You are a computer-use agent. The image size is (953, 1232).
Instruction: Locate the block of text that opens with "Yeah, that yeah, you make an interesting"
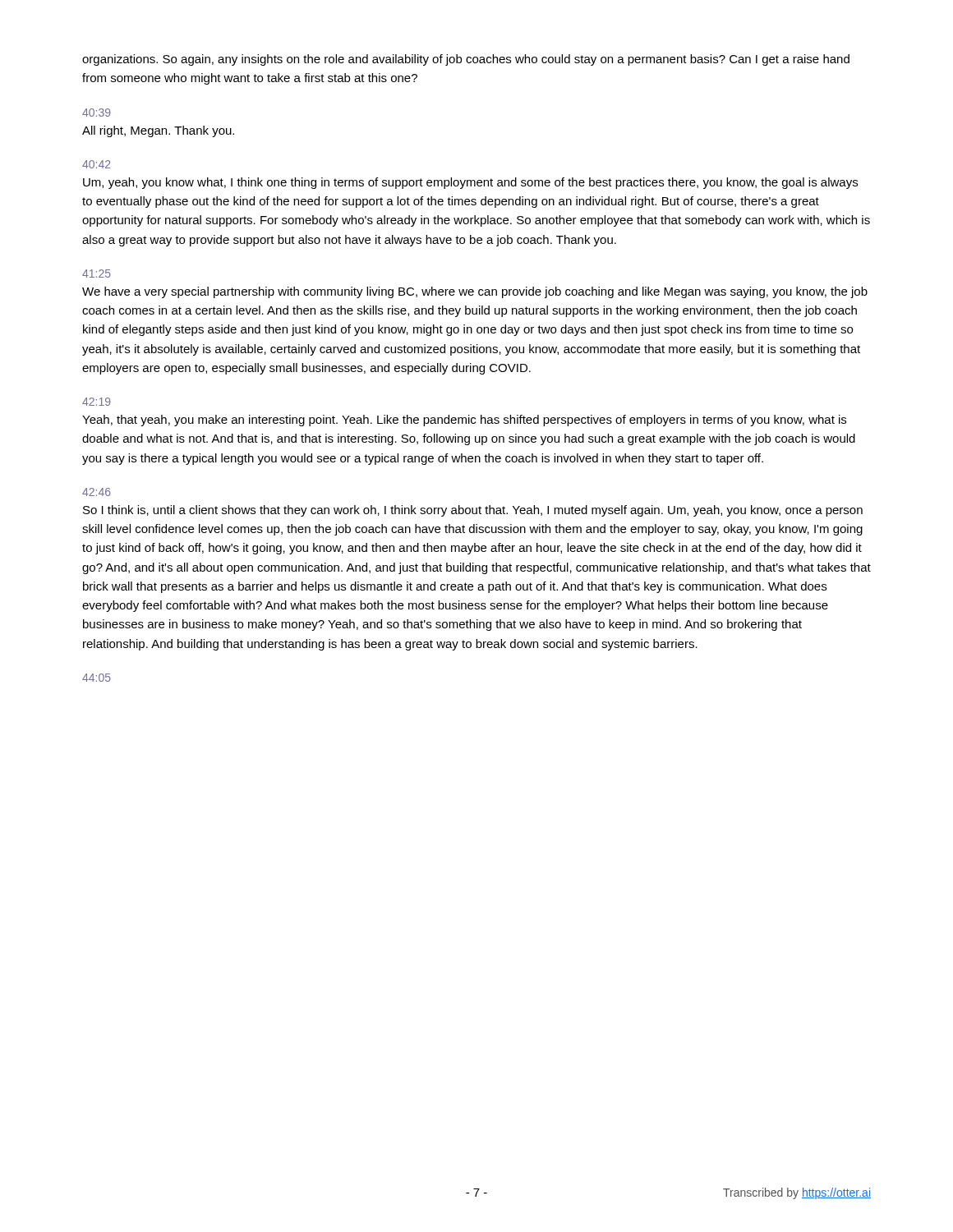pyautogui.click(x=476, y=439)
